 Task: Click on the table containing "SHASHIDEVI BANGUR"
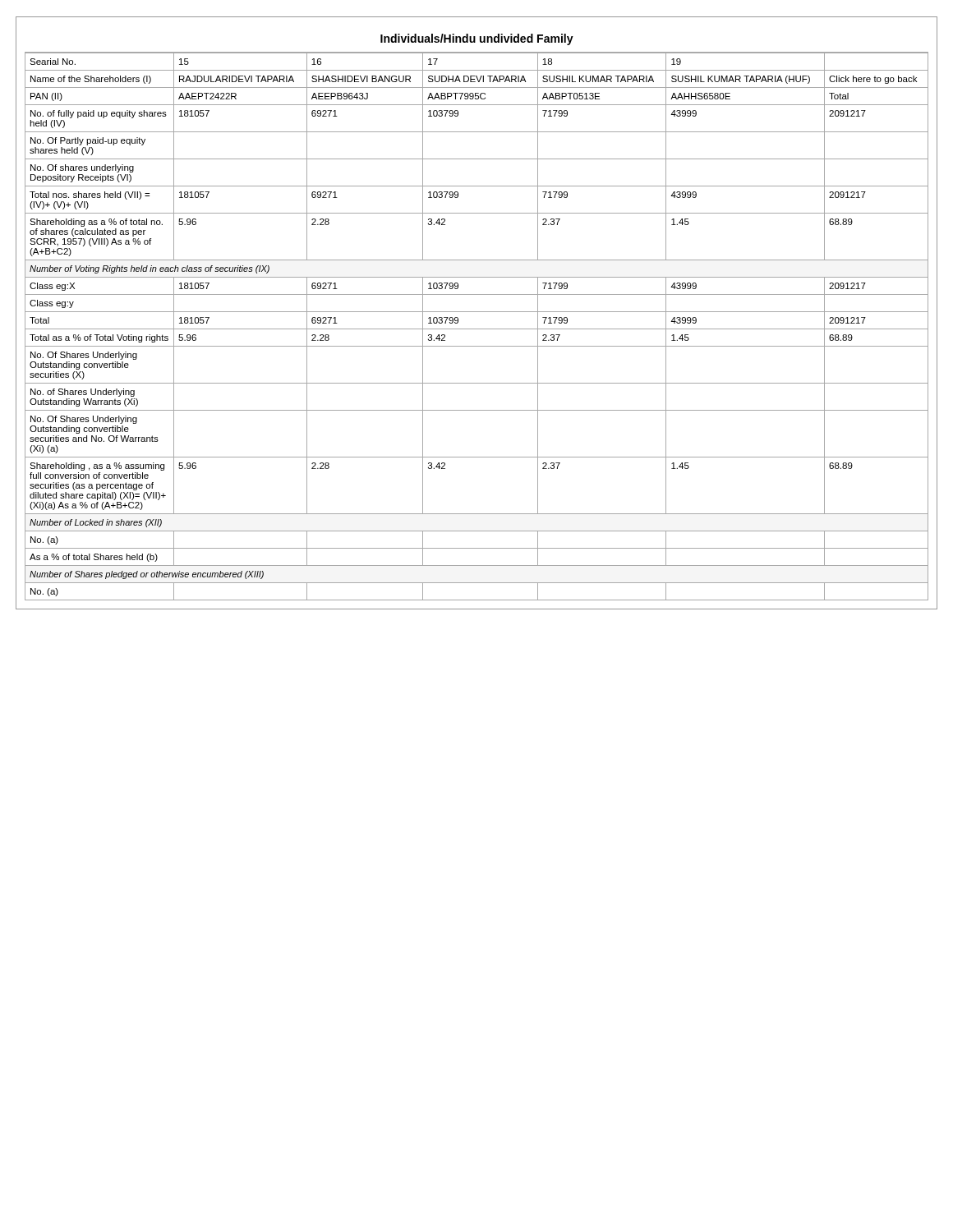pyautogui.click(x=476, y=326)
